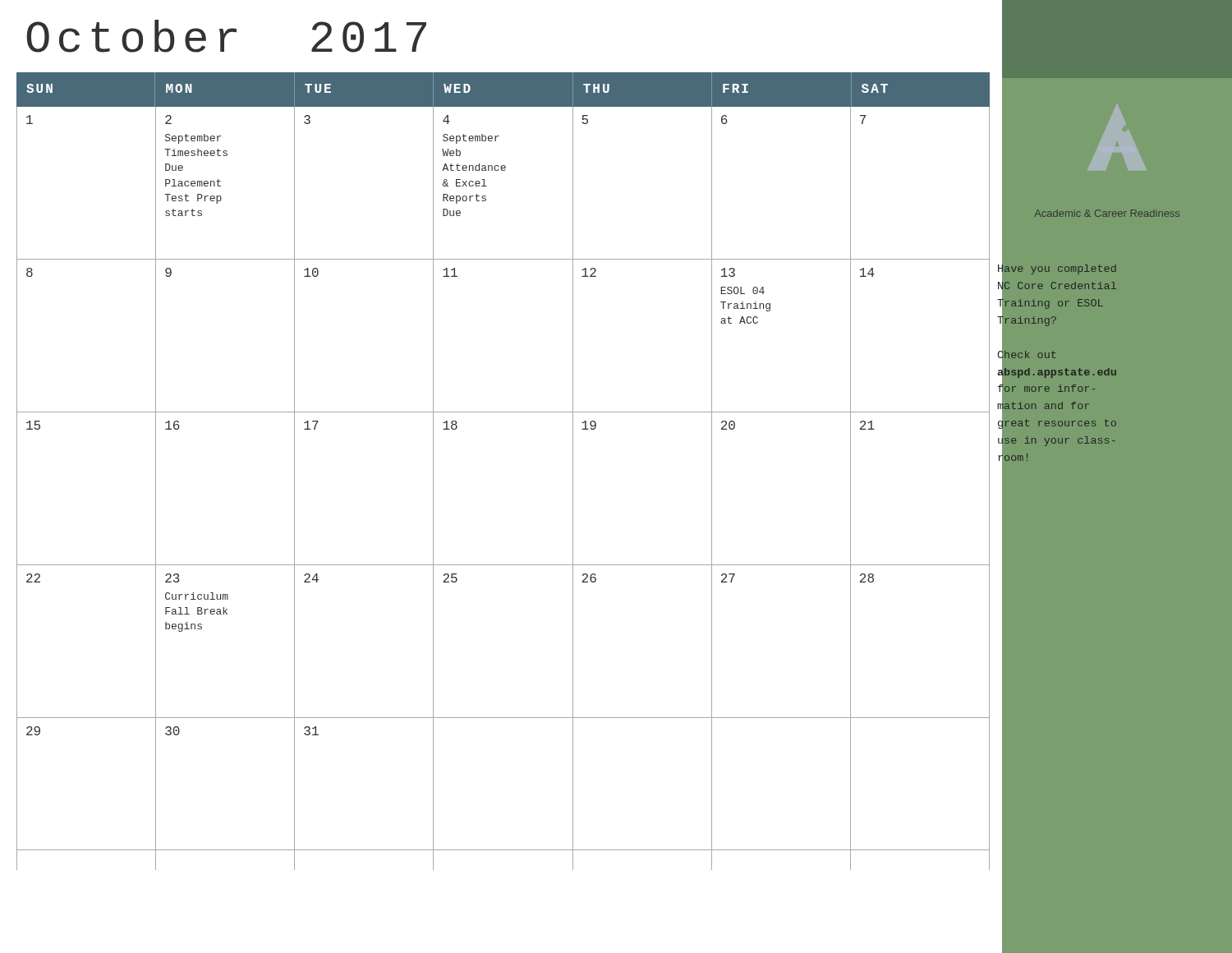Find the text block that says "Have you completed NC Core Credential Training"
Screen dimensions: 953x1232
pos(1057,364)
